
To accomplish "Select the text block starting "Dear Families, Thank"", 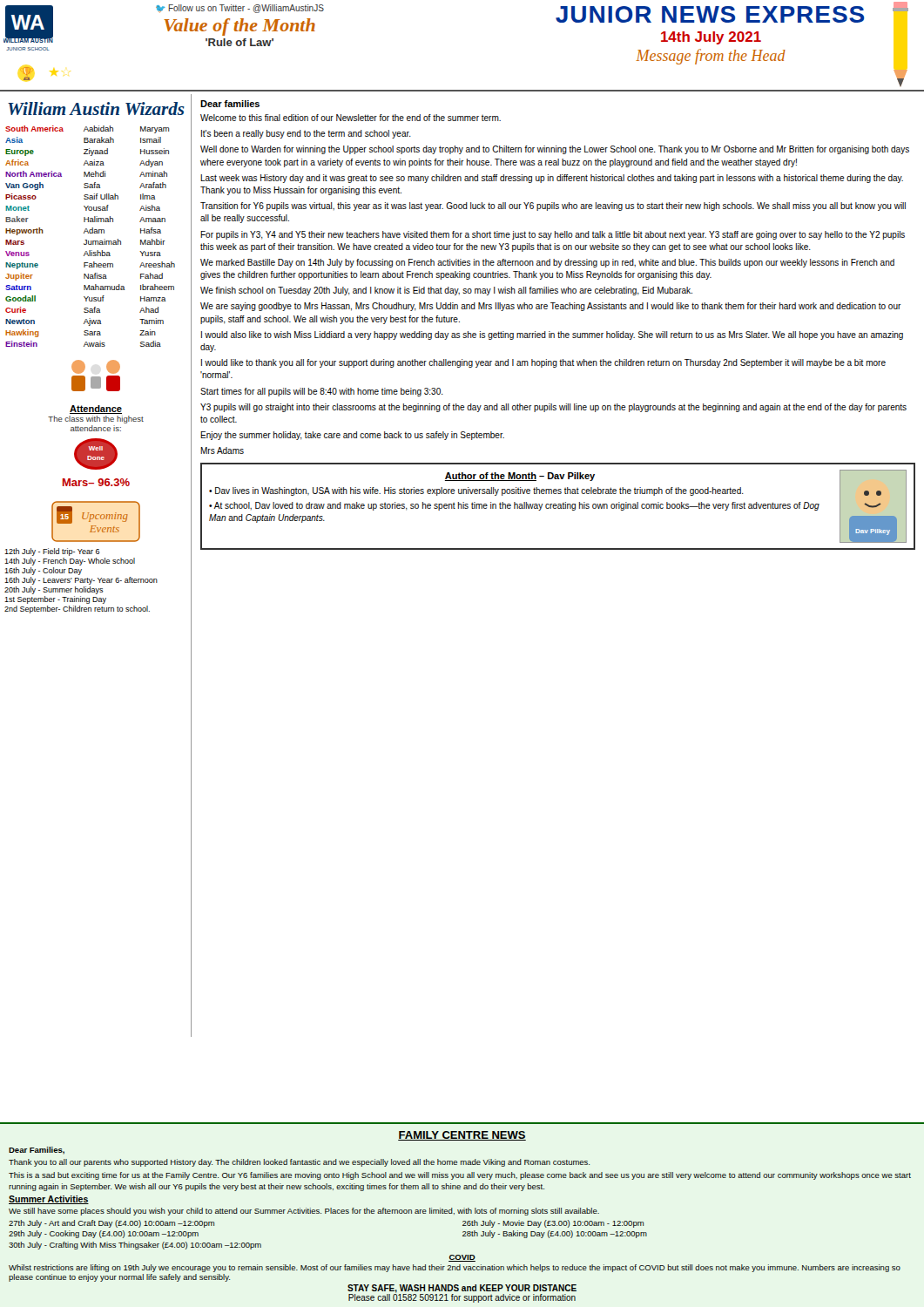I will coord(462,1168).
